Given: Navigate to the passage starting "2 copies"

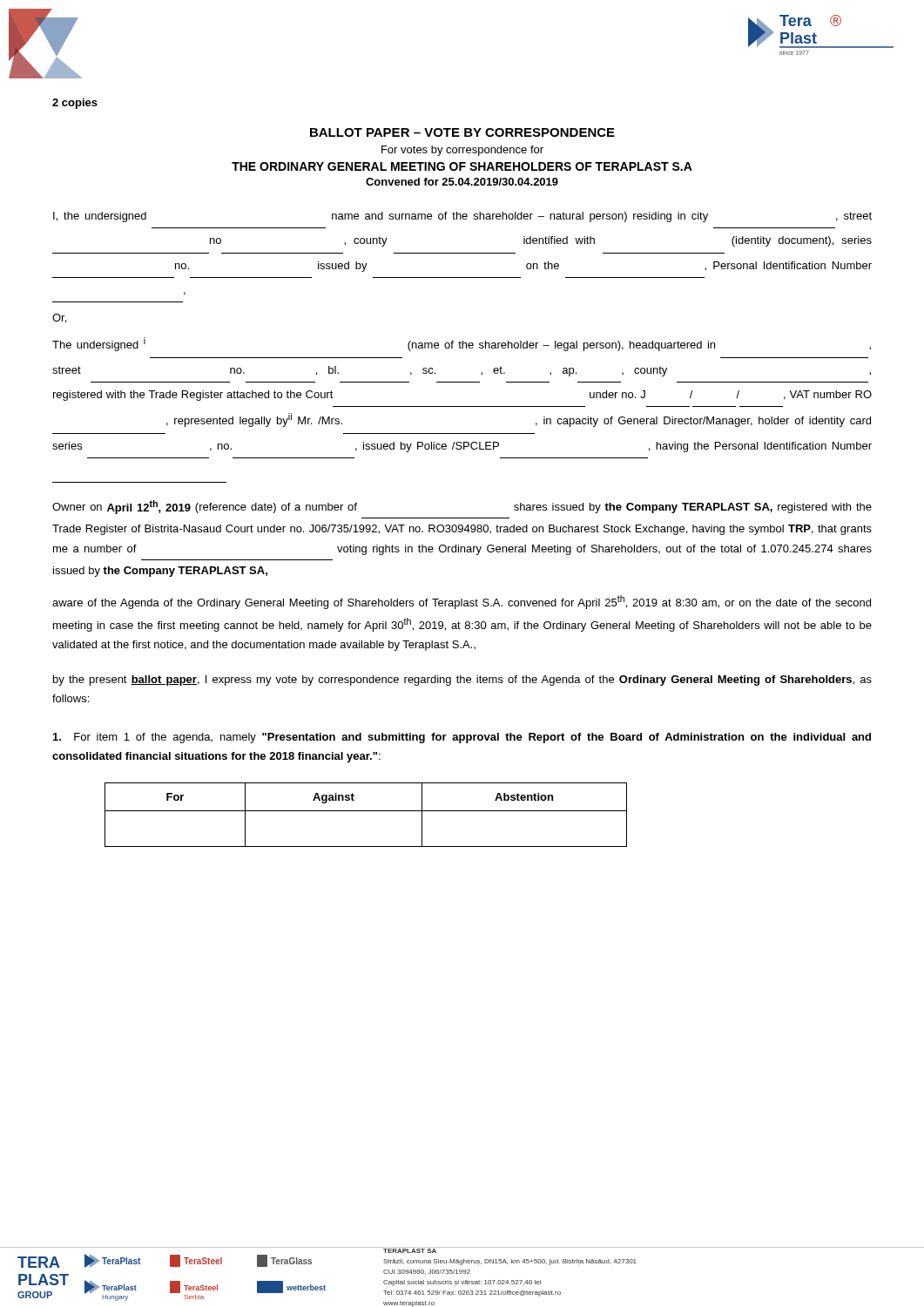Looking at the screenshot, I should coord(75,102).
